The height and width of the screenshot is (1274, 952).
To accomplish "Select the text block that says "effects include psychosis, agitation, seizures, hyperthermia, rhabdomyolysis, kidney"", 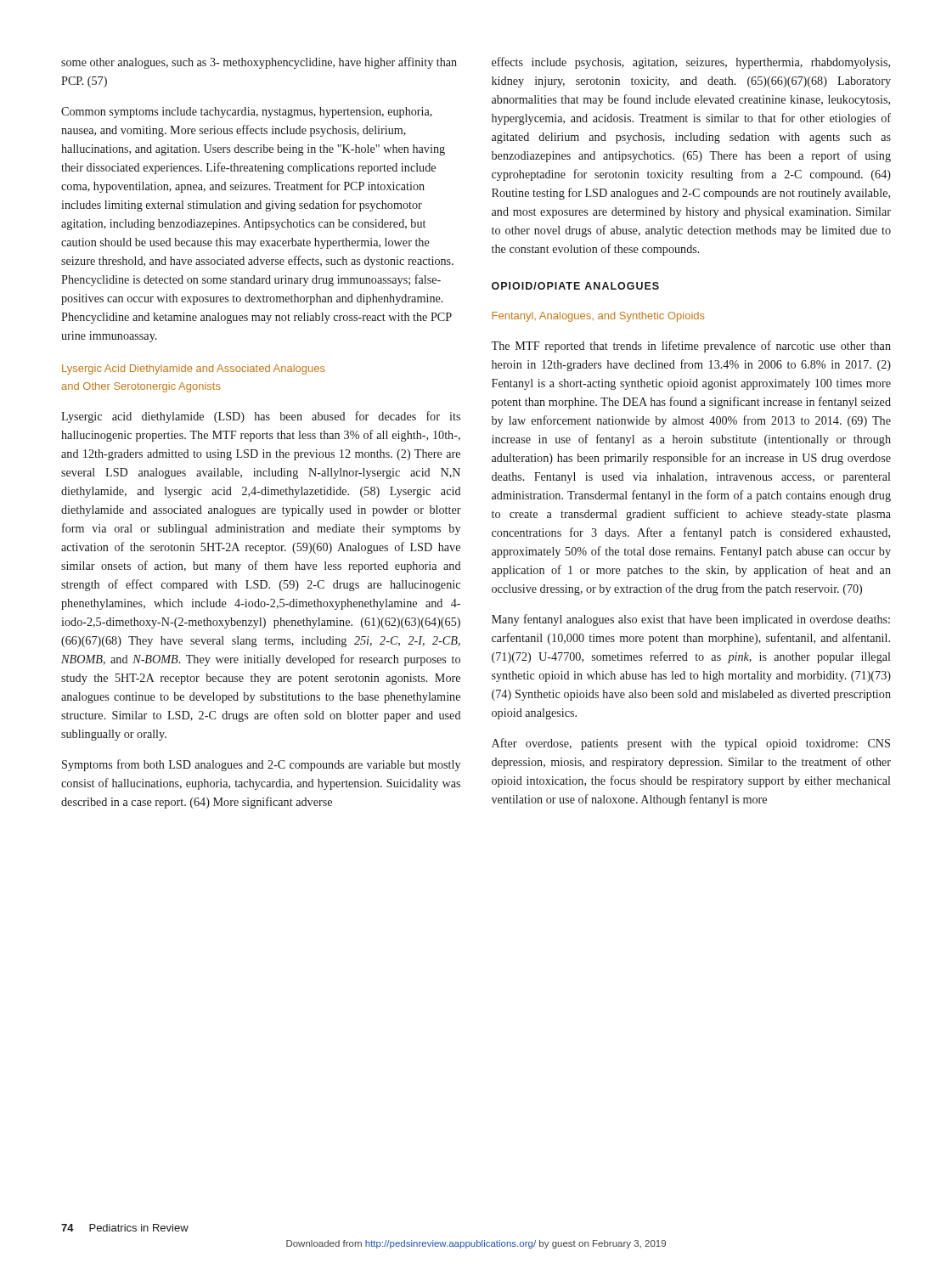I will [691, 156].
